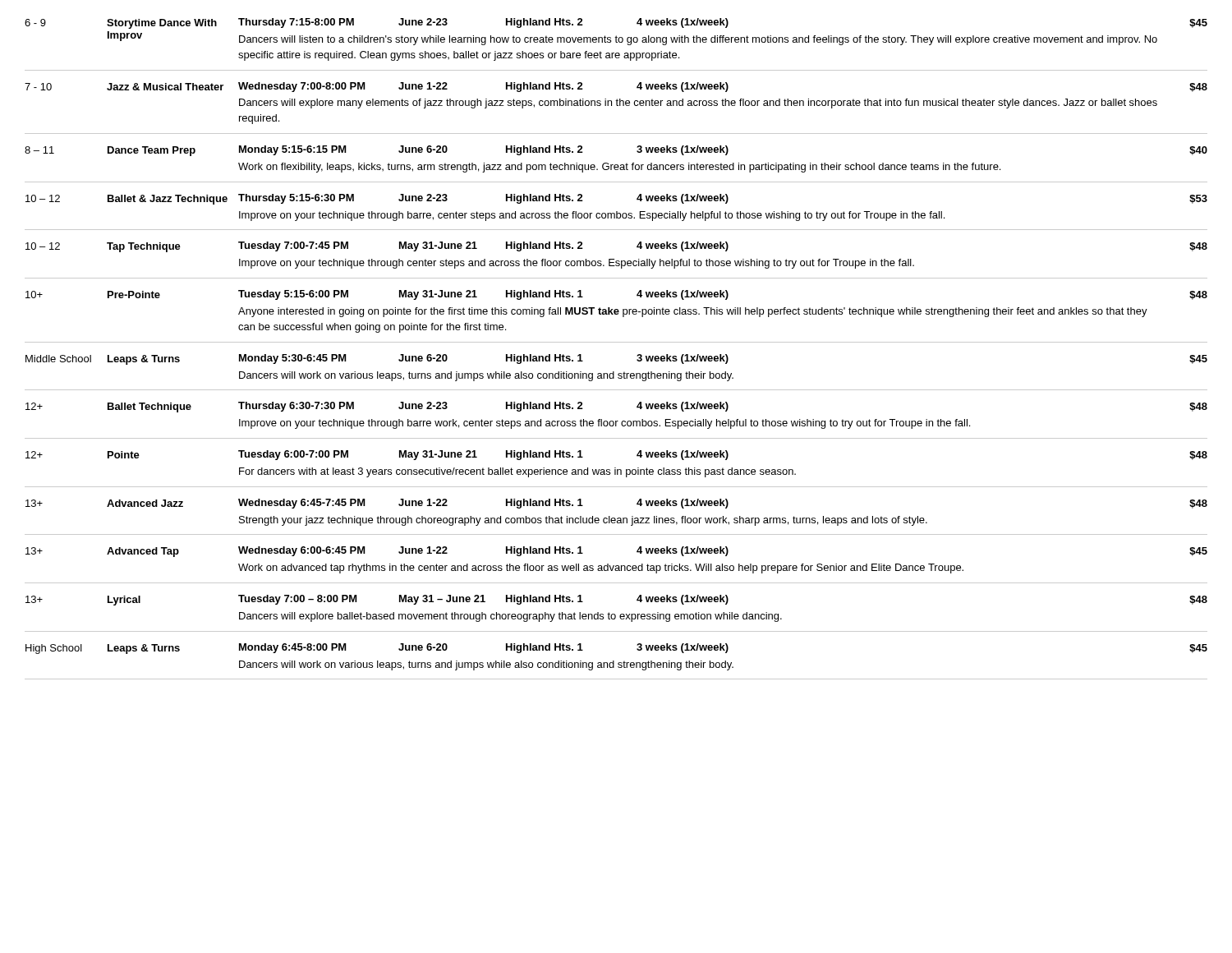This screenshot has width=1232, height=953.
Task: Select the list item with the text "10 – 12 Tap Technique"
Action: 616,255
